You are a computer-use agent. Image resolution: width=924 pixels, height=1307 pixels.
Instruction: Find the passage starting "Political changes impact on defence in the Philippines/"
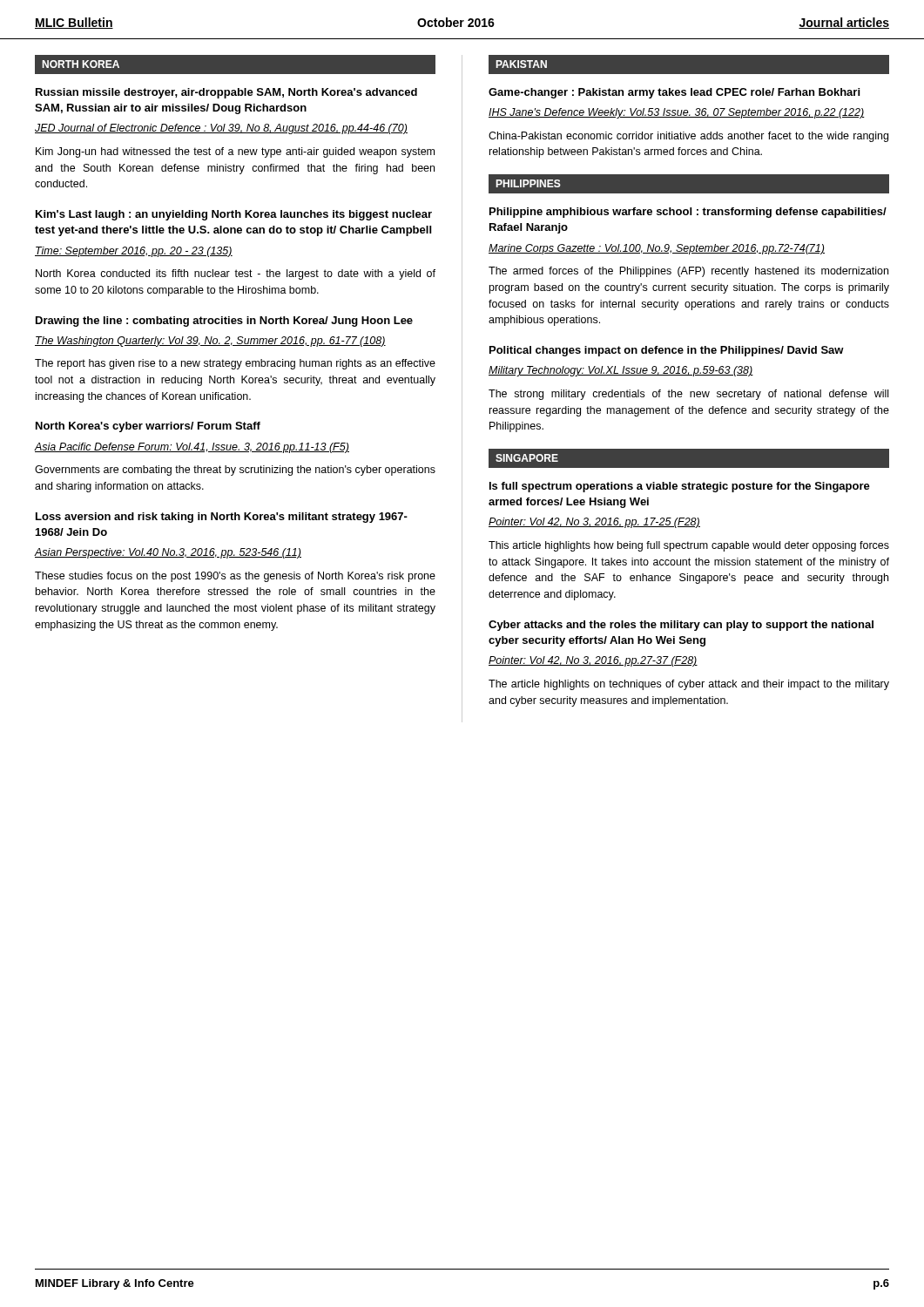(666, 350)
